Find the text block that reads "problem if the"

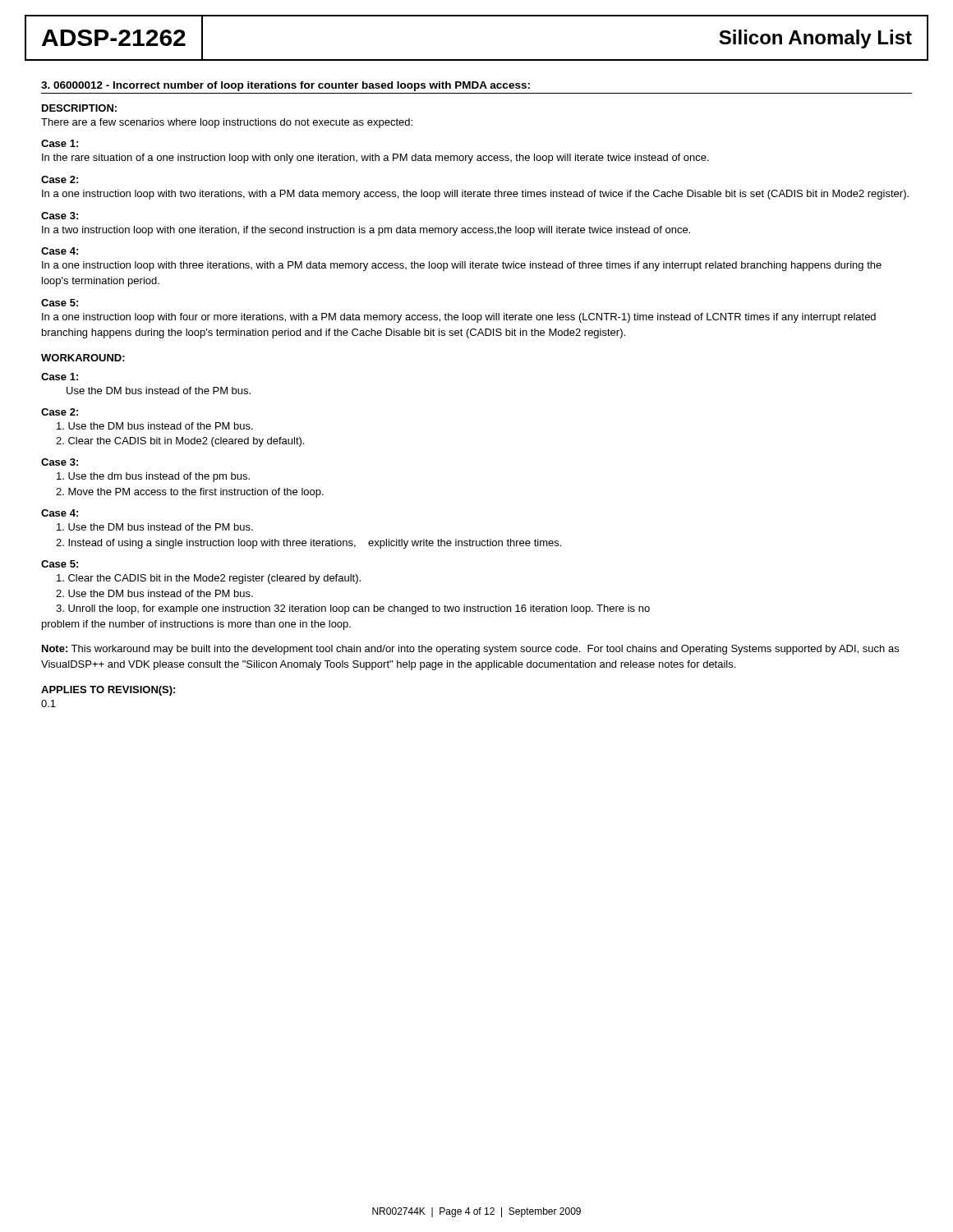tap(196, 624)
